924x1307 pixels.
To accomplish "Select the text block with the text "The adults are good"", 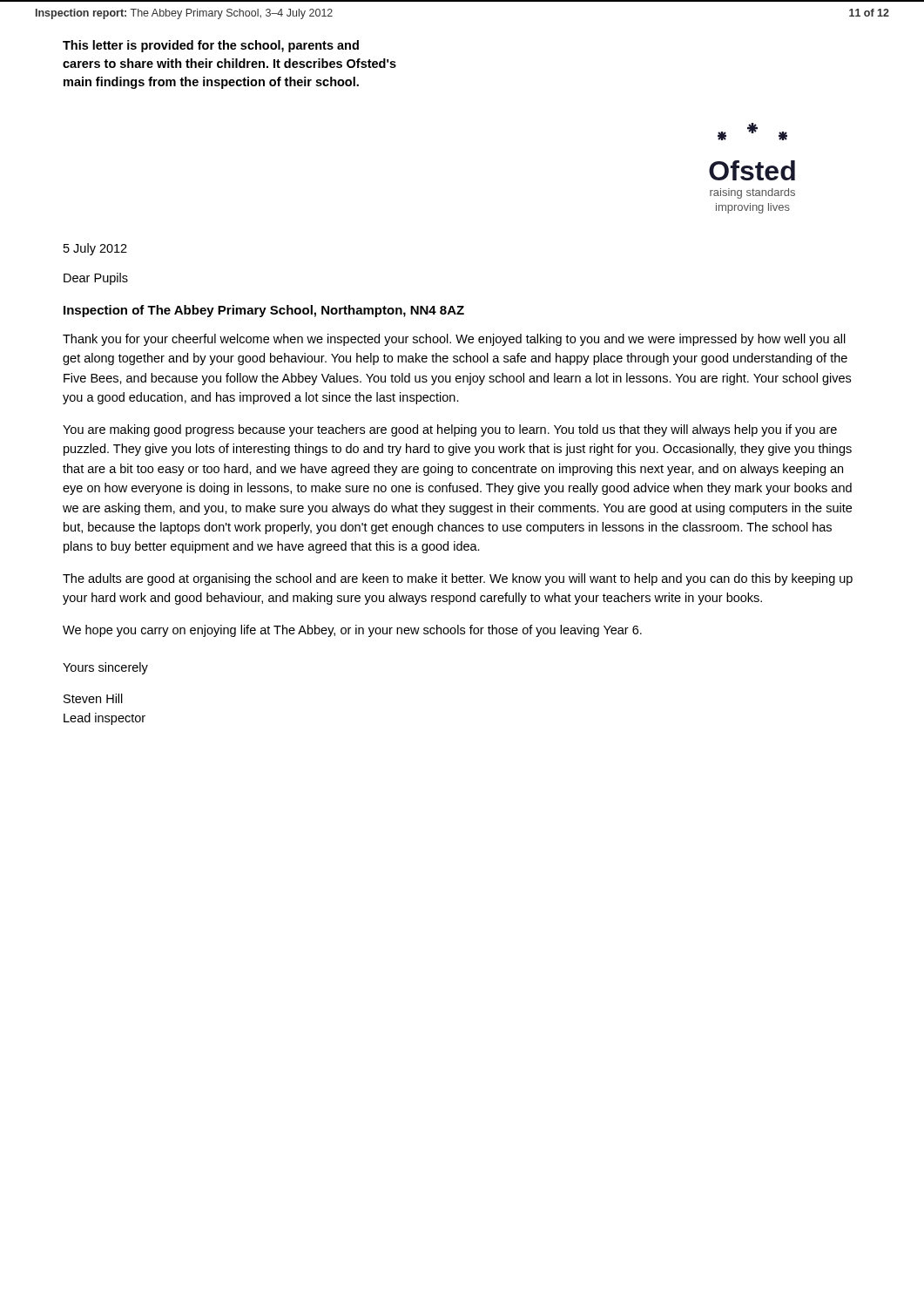I will [458, 588].
